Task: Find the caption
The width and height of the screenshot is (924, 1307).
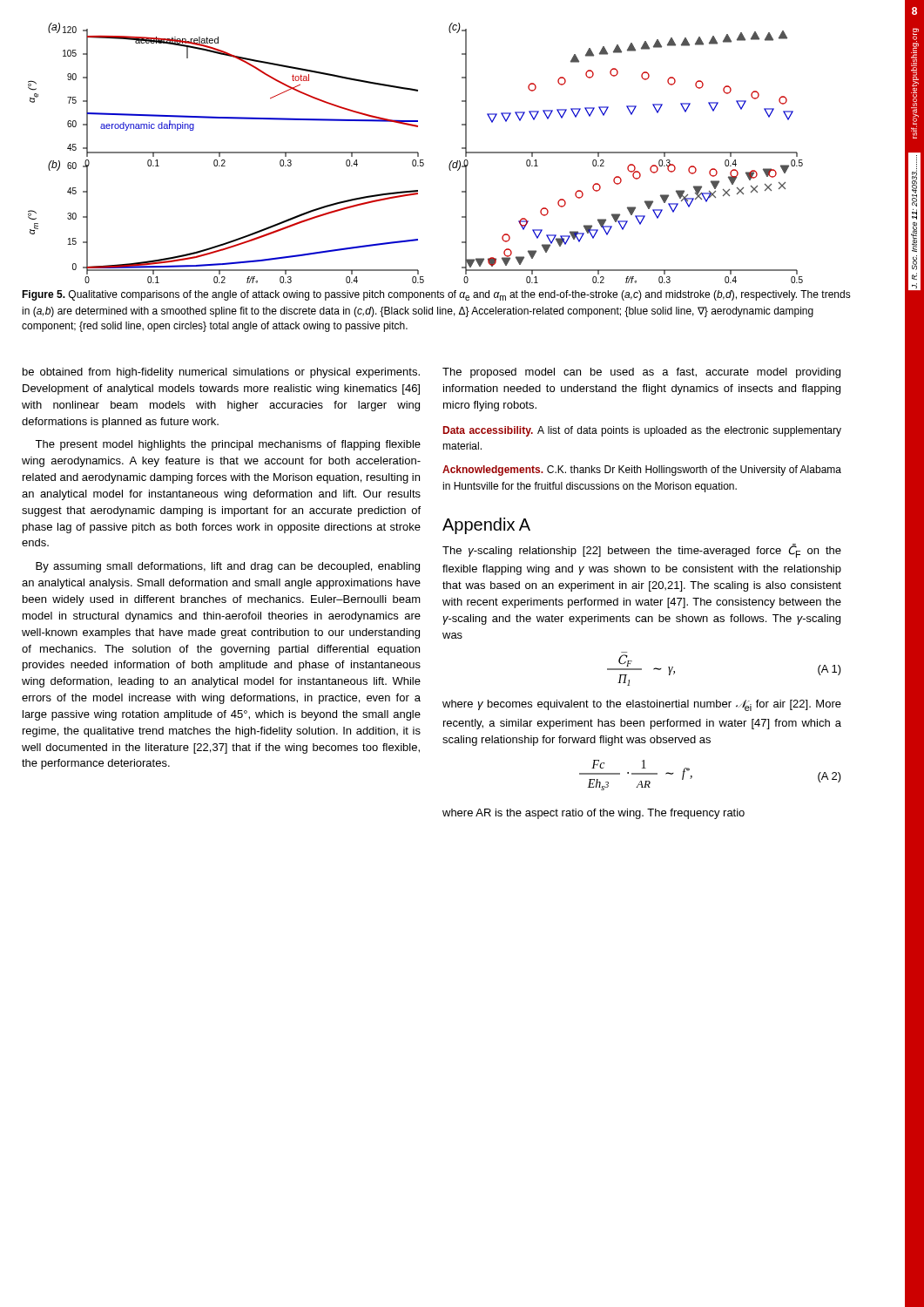Action: point(436,310)
